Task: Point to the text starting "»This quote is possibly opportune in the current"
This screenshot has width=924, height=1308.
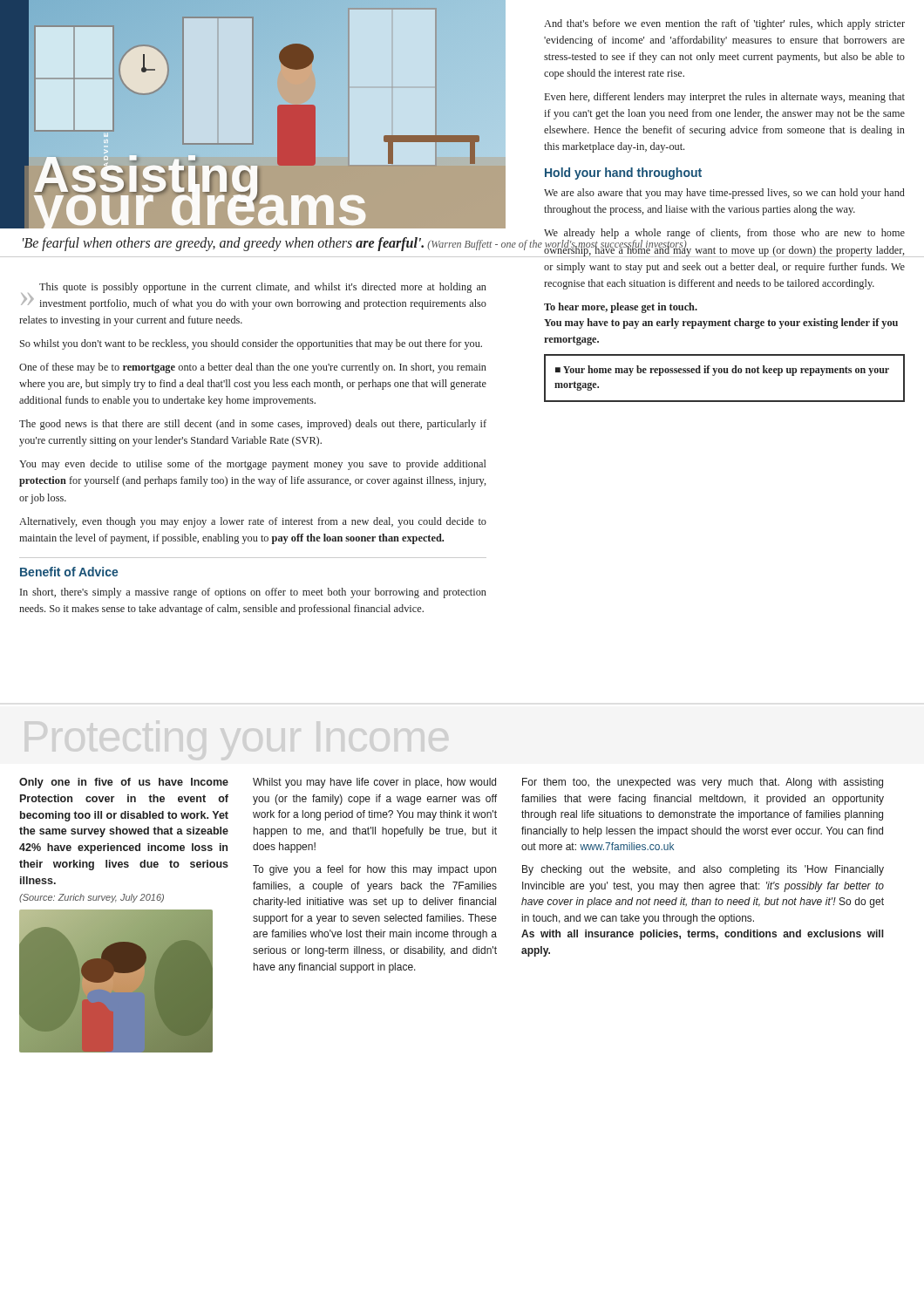Action: pyautogui.click(x=253, y=447)
